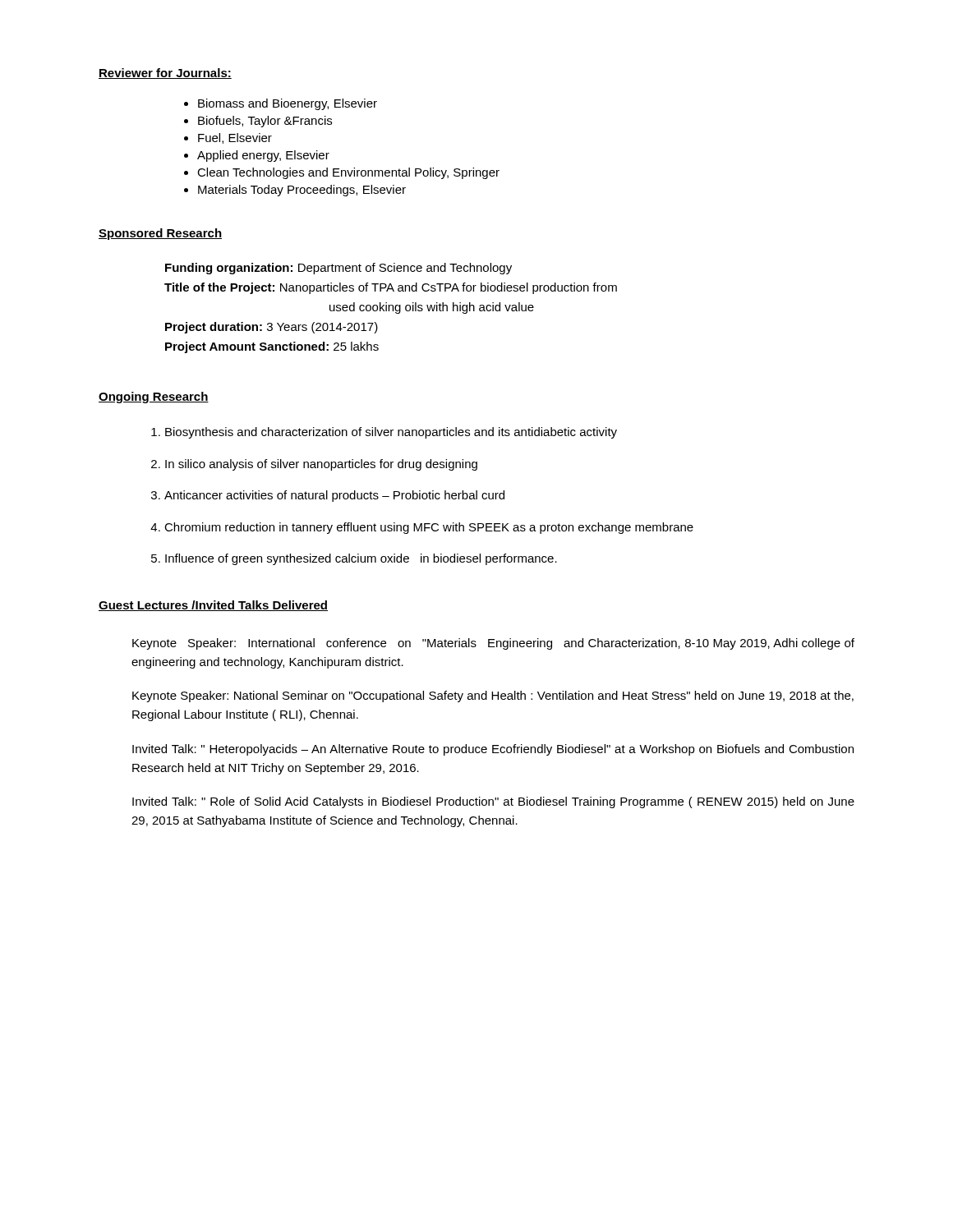Viewport: 953px width, 1232px height.
Task: Select the list item with the text "Applied energy, Elsevier"
Action: click(x=263, y=156)
